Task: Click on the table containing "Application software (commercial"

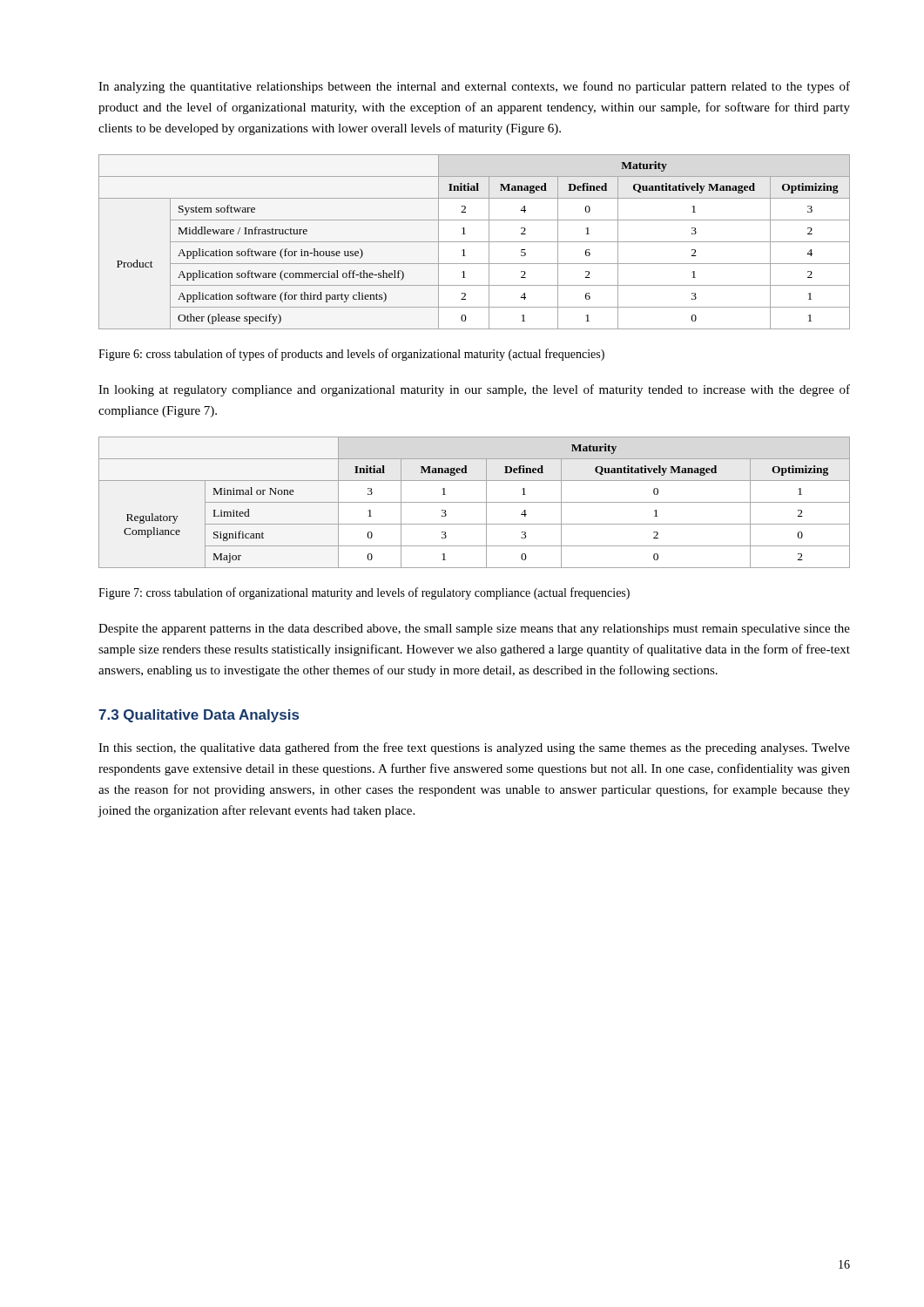Action: (474, 242)
